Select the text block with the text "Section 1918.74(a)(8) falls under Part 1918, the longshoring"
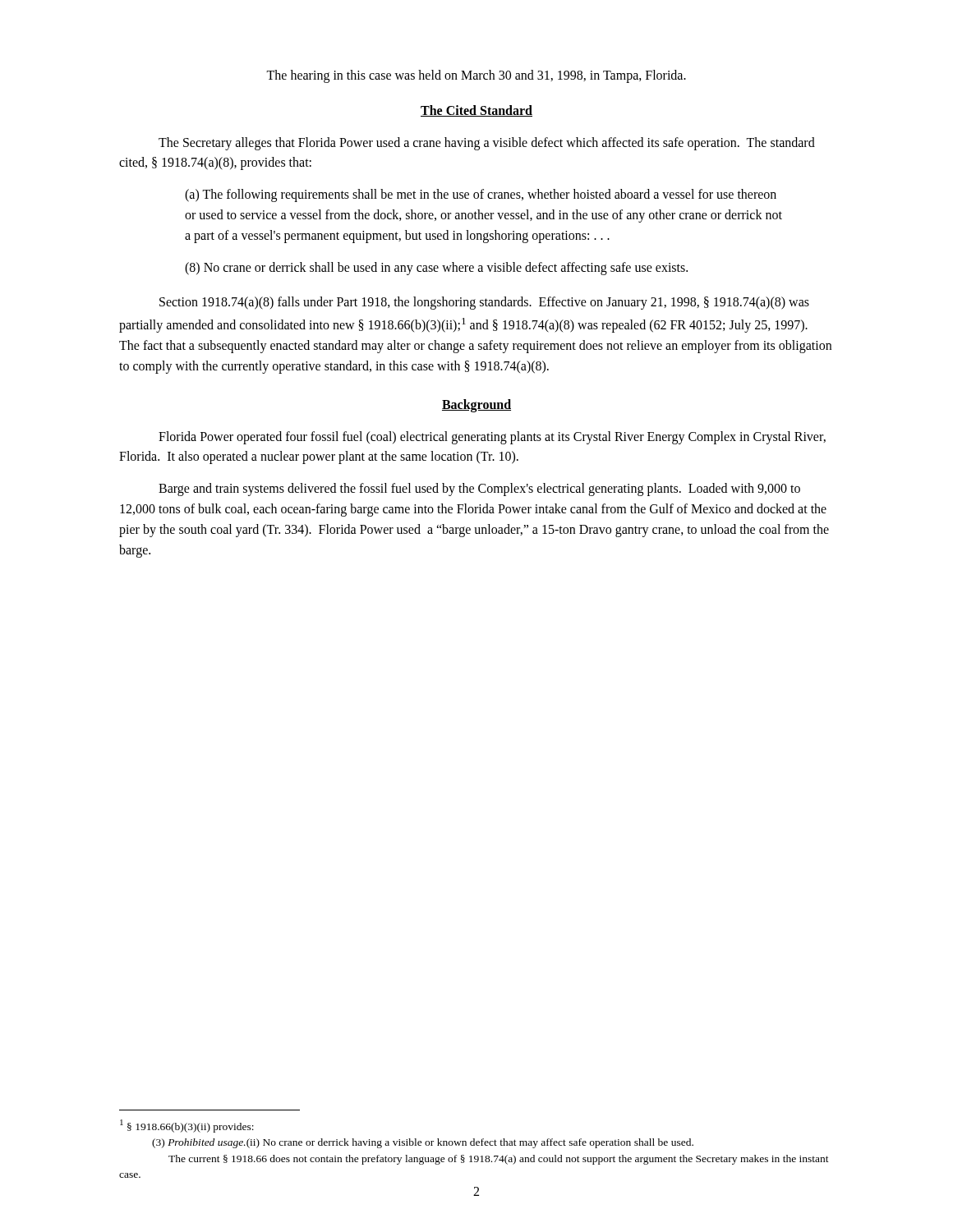This screenshot has height=1232, width=953. (x=476, y=335)
